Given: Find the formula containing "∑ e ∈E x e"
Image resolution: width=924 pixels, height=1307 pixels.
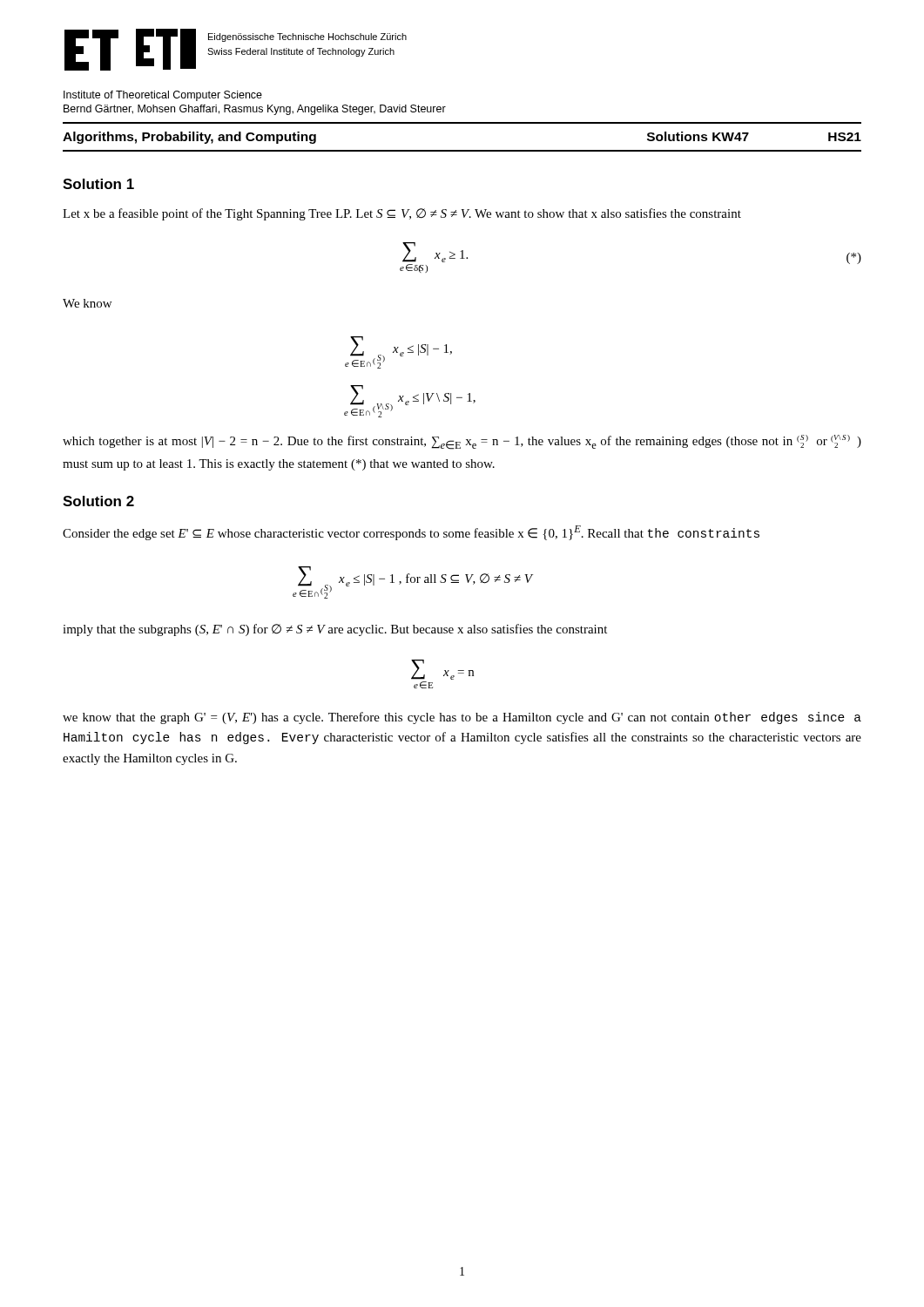Looking at the screenshot, I should (x=462, y=672).
